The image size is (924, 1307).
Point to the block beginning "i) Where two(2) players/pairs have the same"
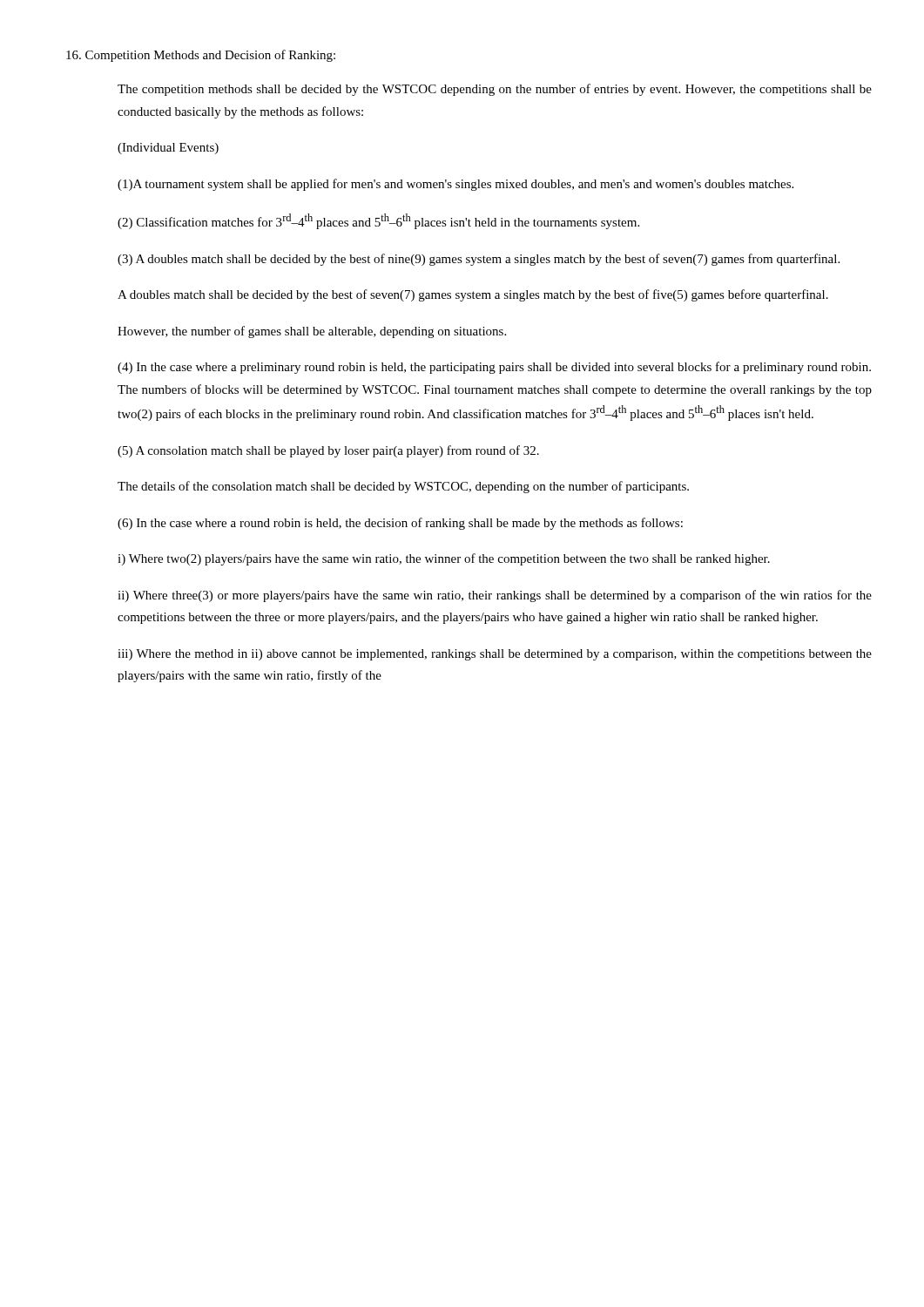tap(444, 559)
